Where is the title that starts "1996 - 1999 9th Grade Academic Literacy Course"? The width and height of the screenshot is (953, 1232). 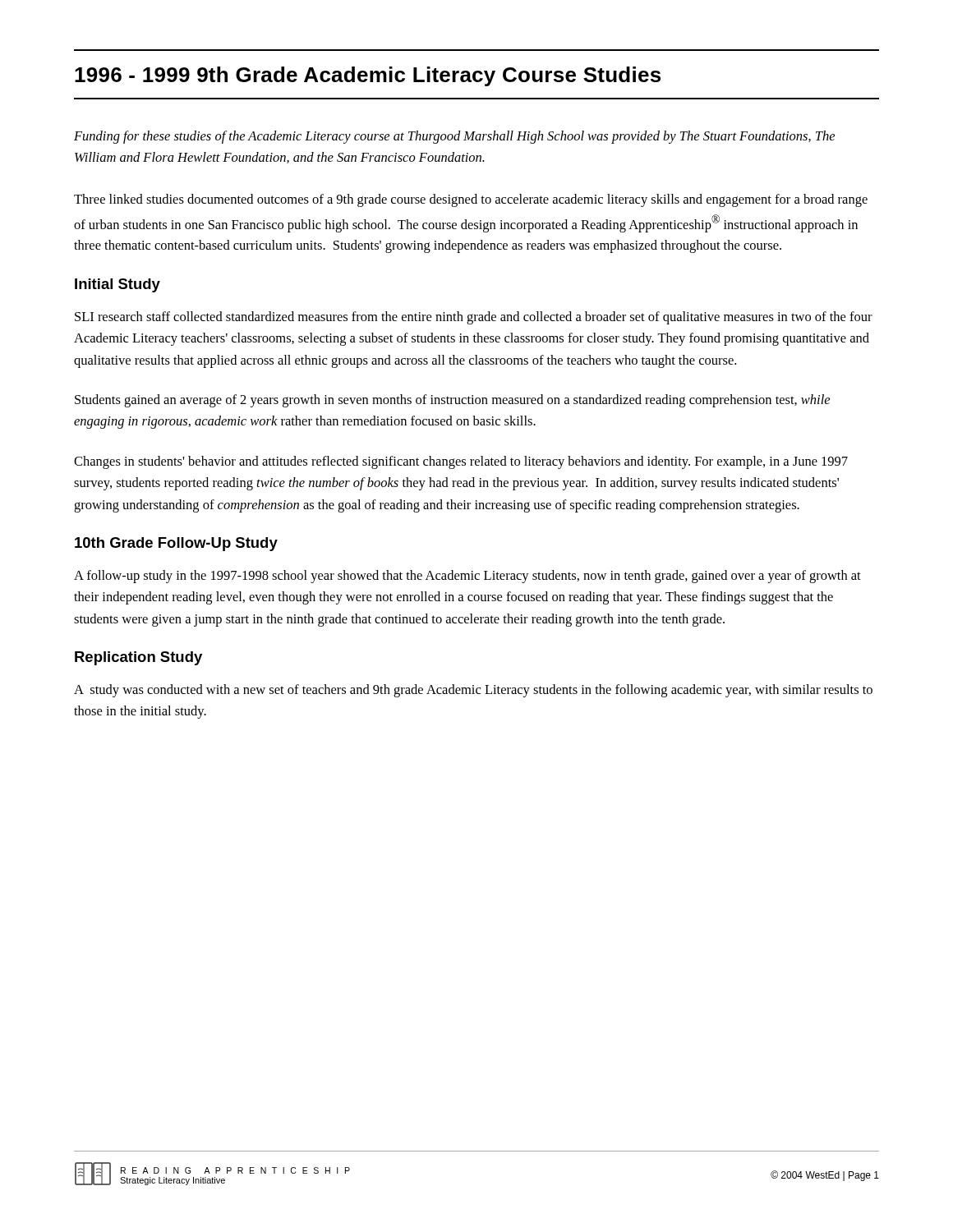[x=476, y=75]
